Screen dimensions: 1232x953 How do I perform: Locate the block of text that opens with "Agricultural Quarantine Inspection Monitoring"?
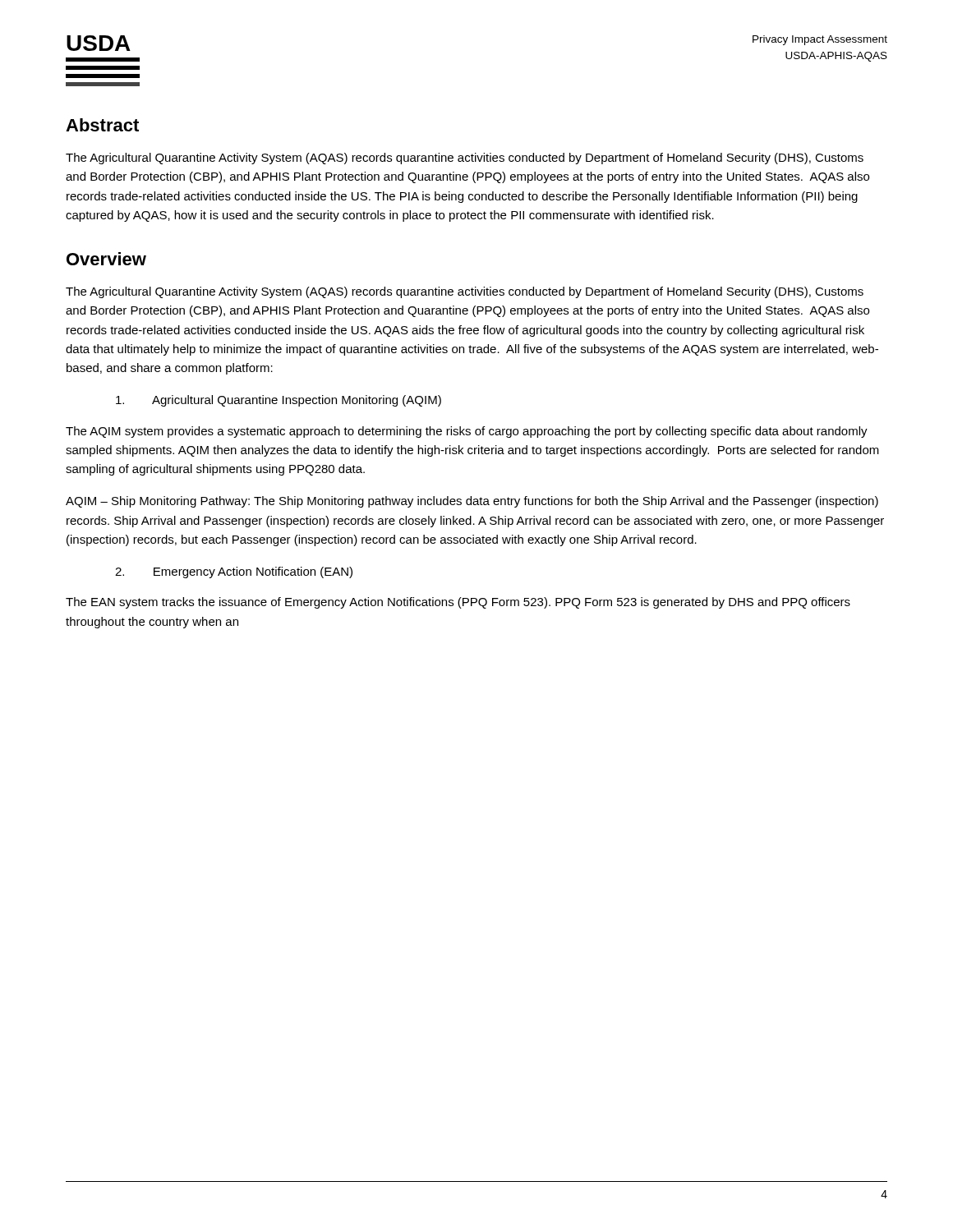[278, 400]
